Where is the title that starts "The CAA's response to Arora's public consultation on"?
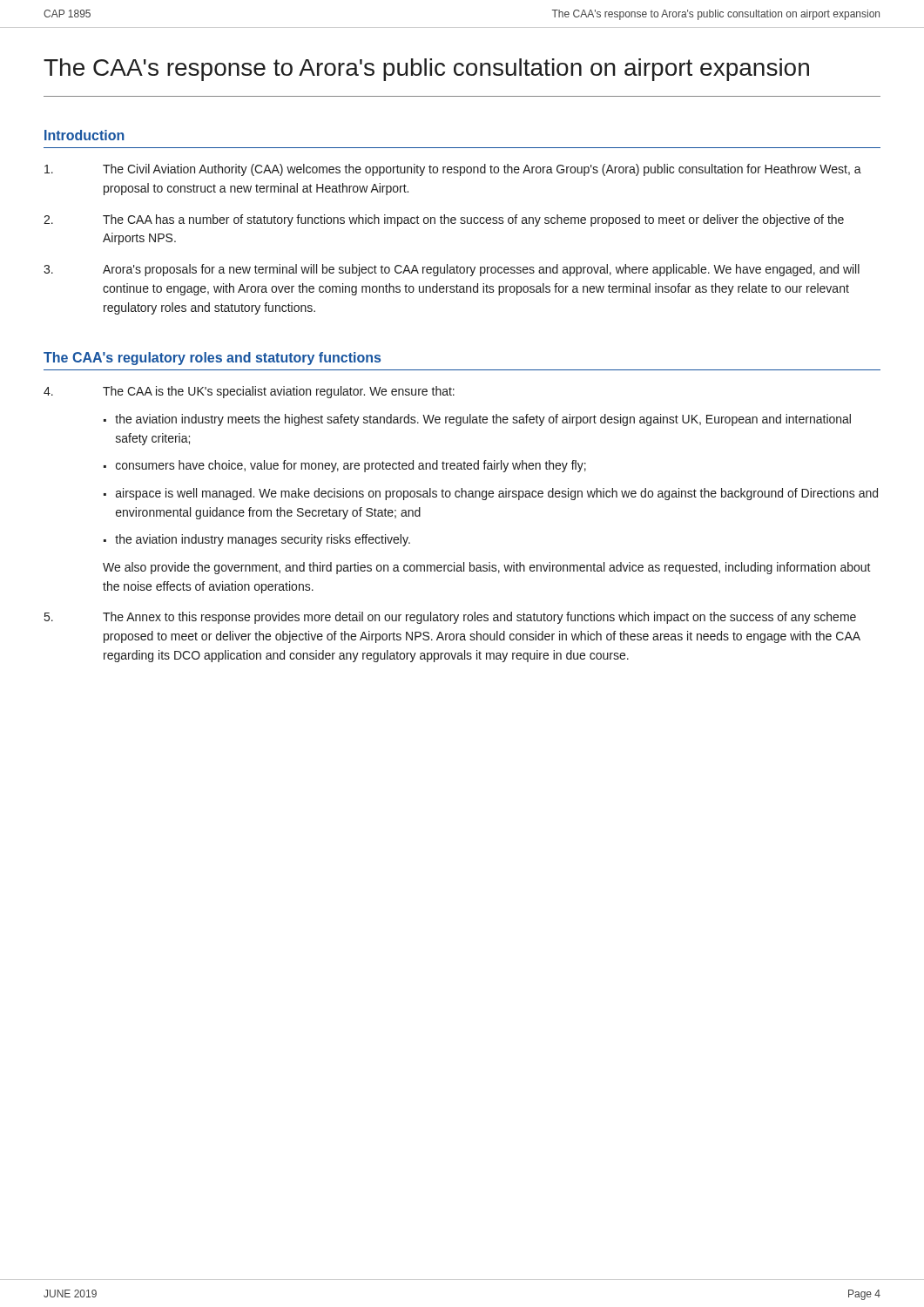 [427, 68]
